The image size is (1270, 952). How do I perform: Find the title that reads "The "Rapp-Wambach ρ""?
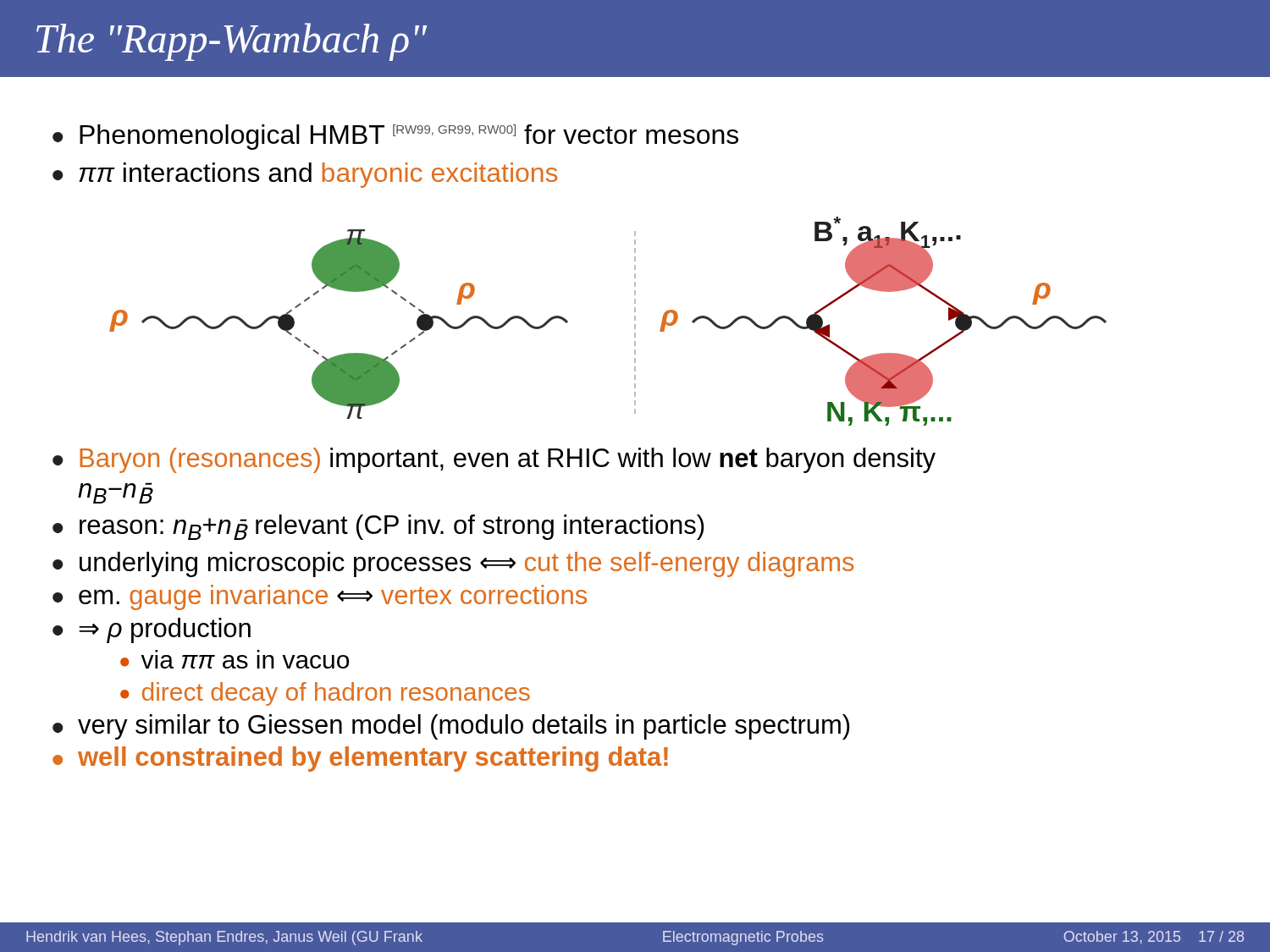coord(230,39)
